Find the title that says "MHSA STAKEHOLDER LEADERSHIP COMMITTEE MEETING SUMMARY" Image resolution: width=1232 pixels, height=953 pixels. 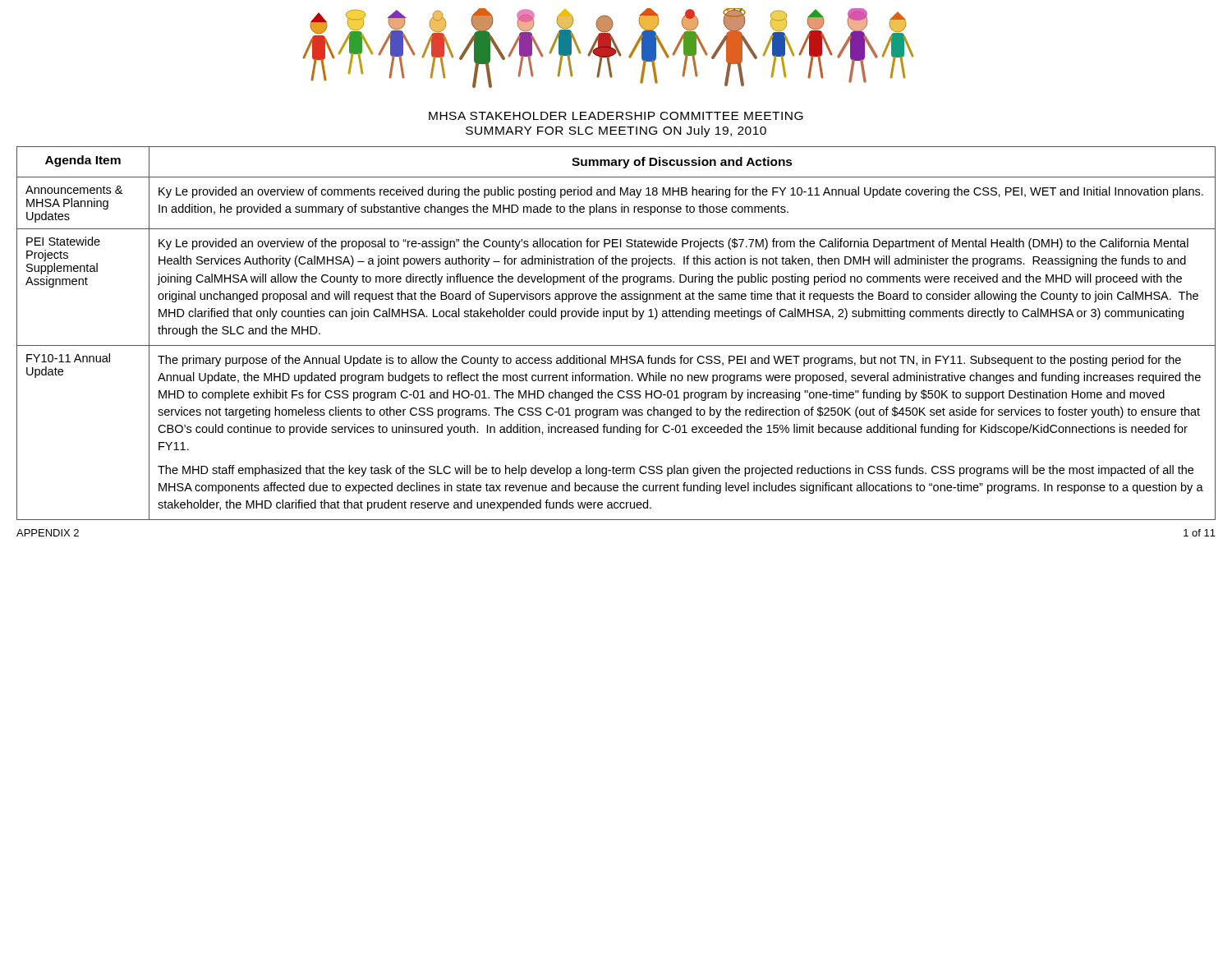[616, 123]
